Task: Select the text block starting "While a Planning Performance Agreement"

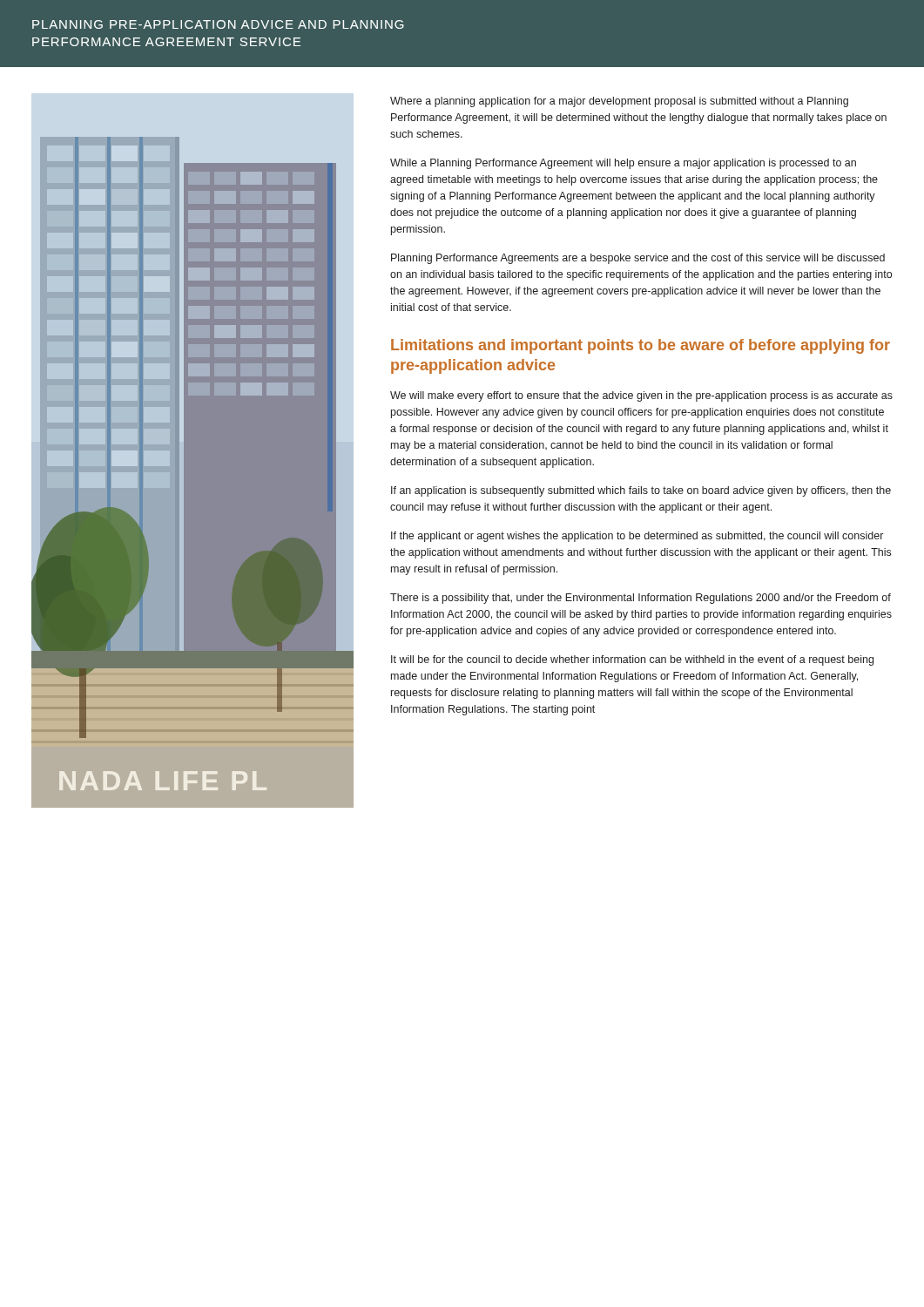Action: 634,196
